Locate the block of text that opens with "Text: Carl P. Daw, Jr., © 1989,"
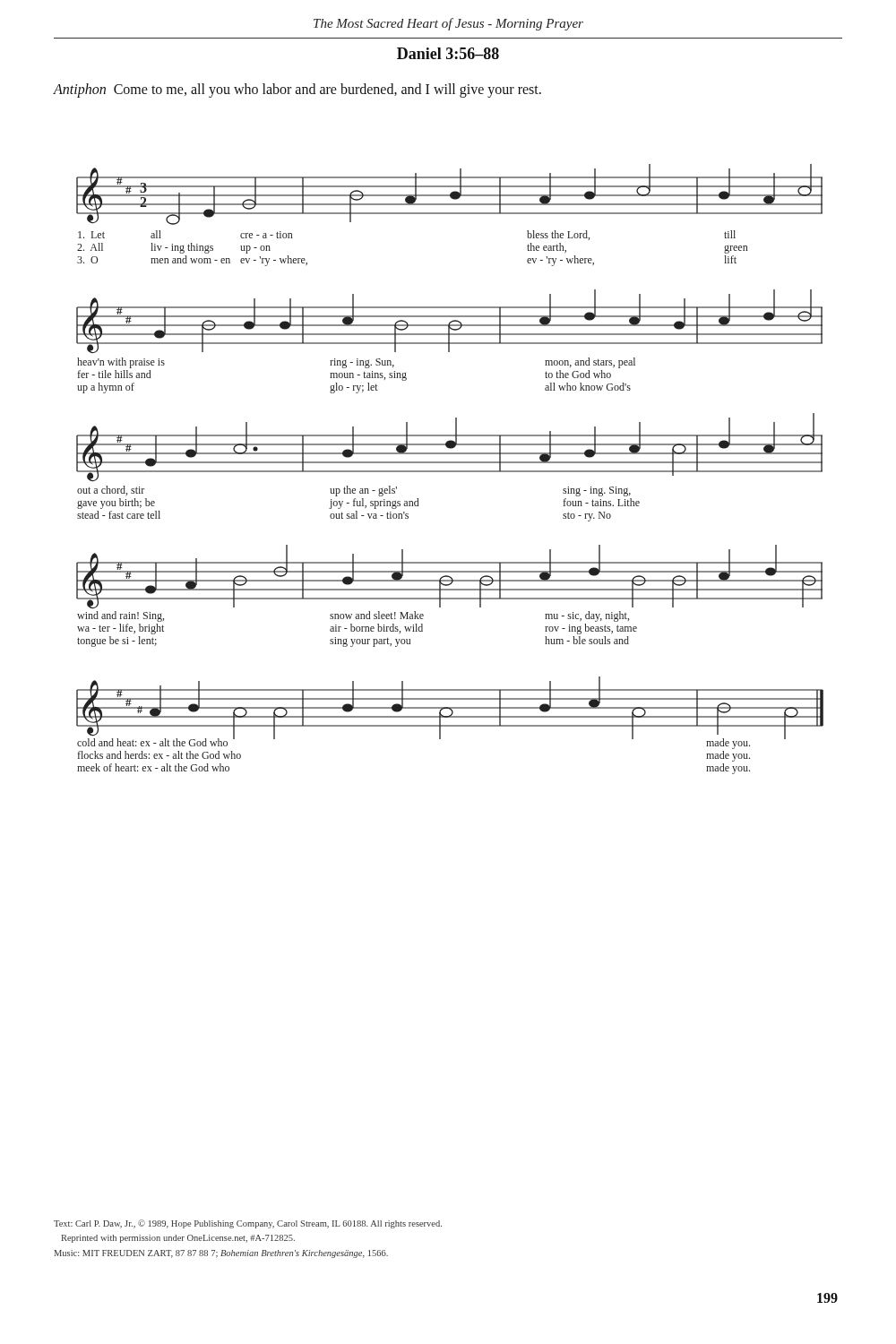Screen dimensions: 1344x896 tap(248, 1238)
